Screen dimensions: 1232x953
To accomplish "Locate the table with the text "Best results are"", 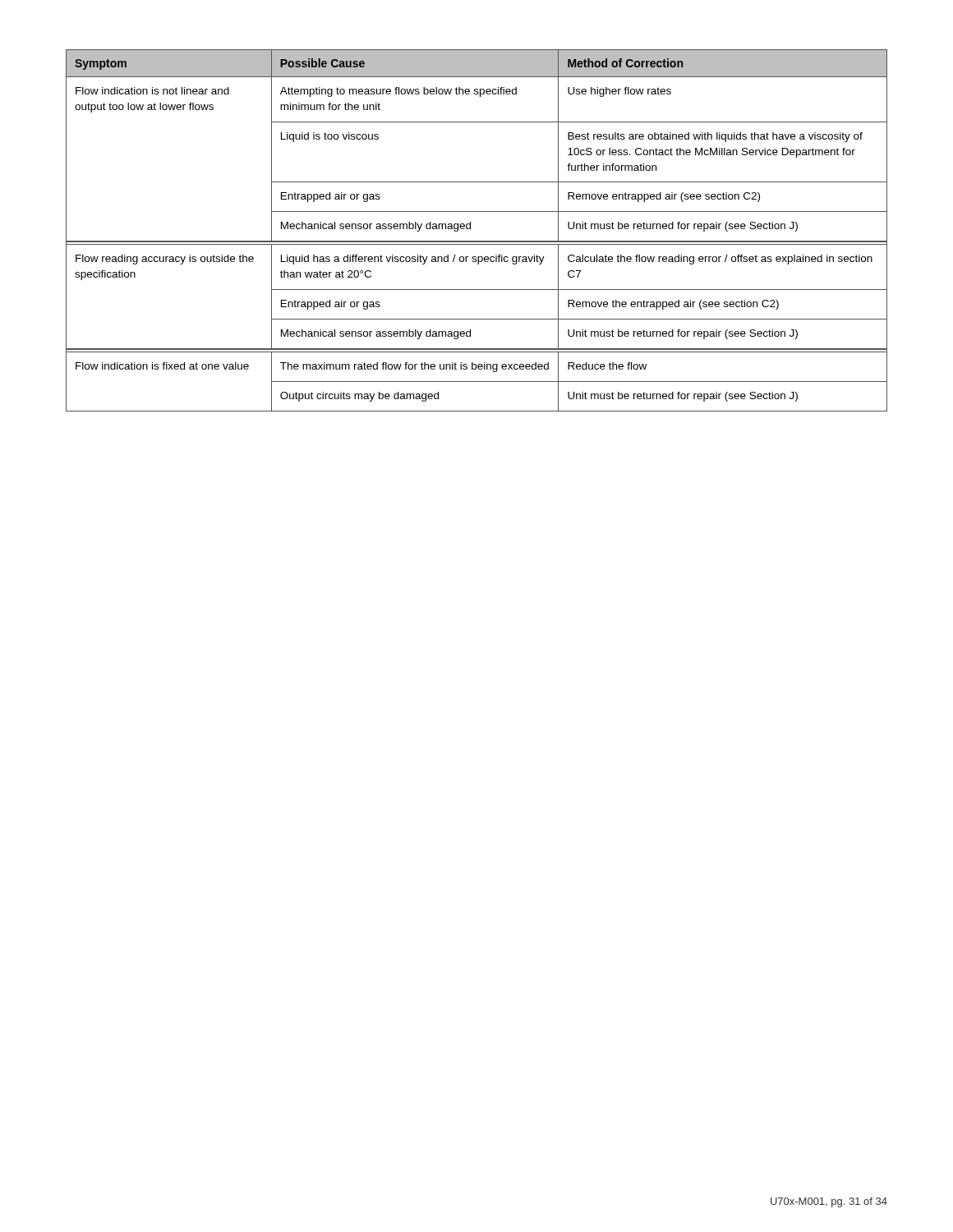I will (x=476, y=230).
